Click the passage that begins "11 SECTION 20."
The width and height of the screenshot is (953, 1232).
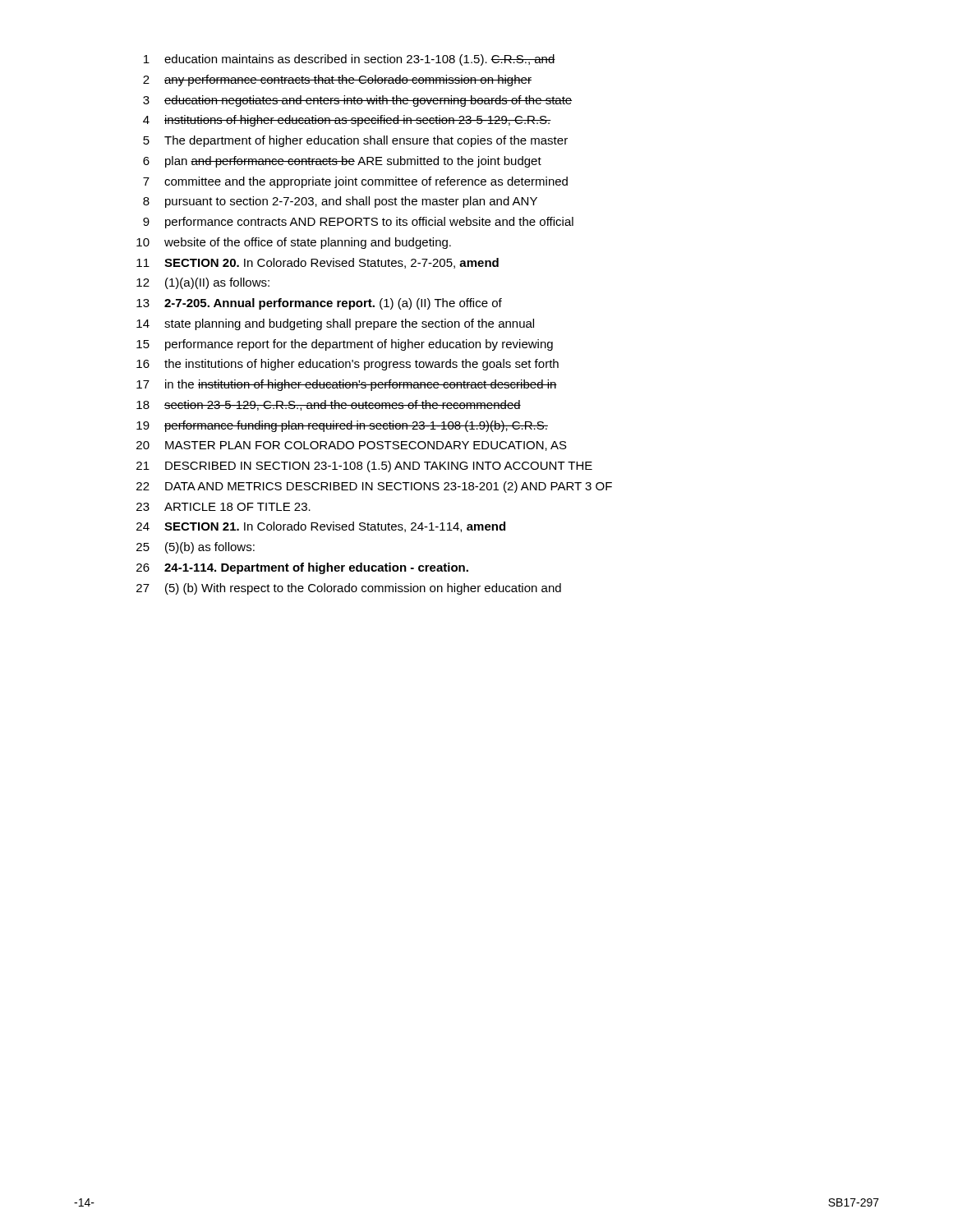pos(493,263)
